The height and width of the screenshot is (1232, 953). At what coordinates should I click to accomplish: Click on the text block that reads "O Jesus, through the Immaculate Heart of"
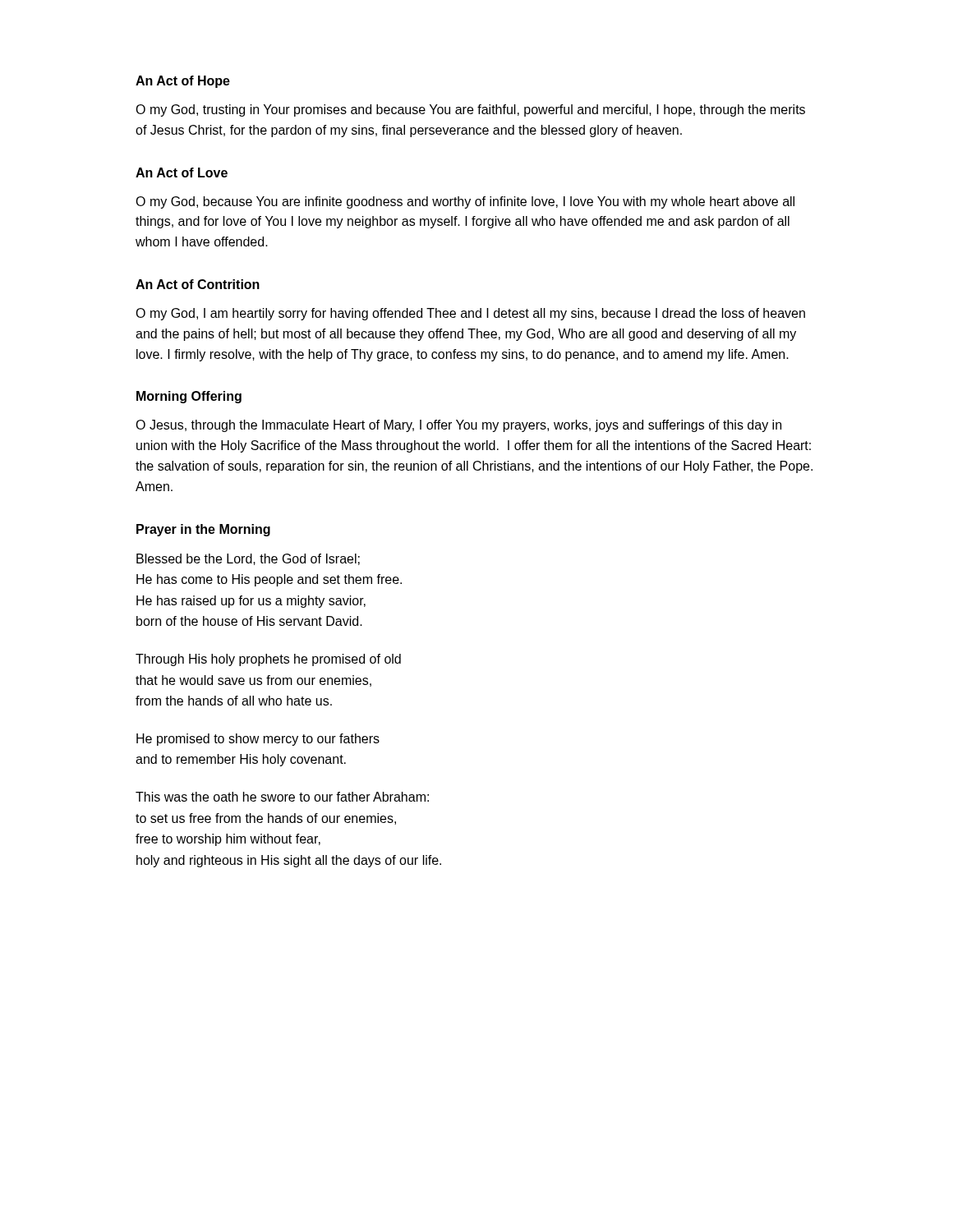[476, 456]
